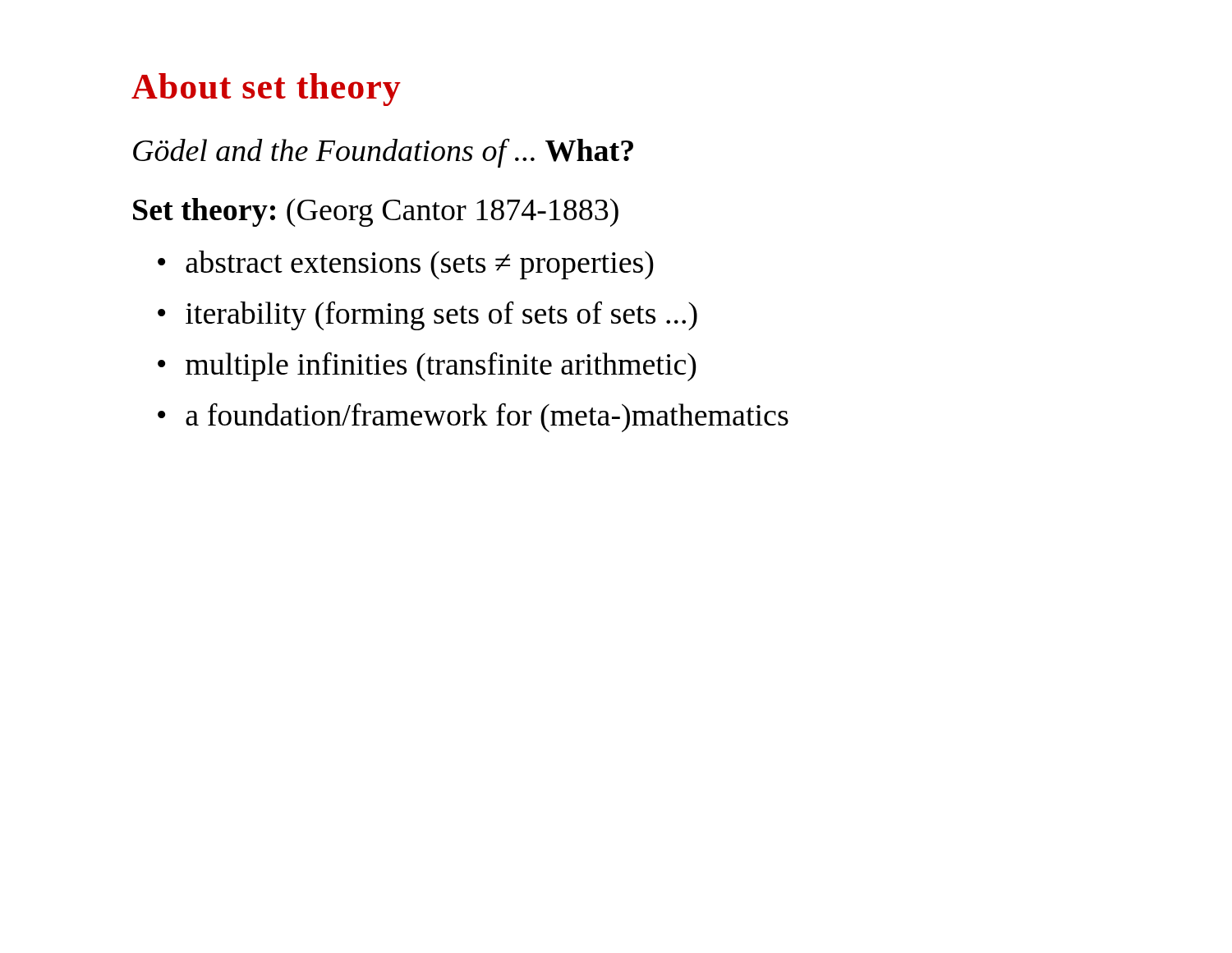Screen dimensions: 953x1232
Task: Locate the text containing "Set theory: (Georg Cantor 1874-1883)"
Action: (x=616, y=210)
